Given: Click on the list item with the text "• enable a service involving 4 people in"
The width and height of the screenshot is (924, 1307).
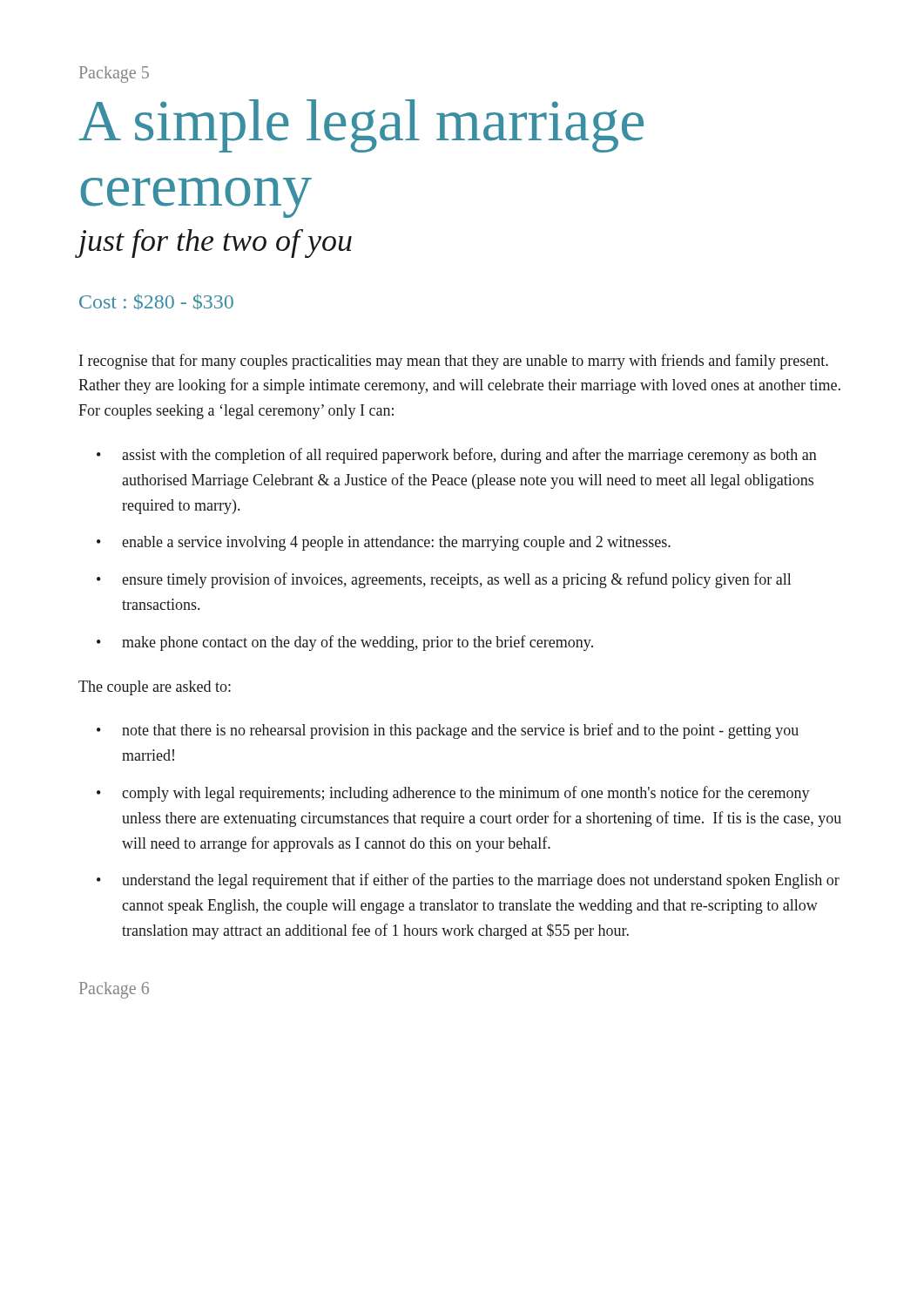Looking at the screenshot, I should point(471,543).
